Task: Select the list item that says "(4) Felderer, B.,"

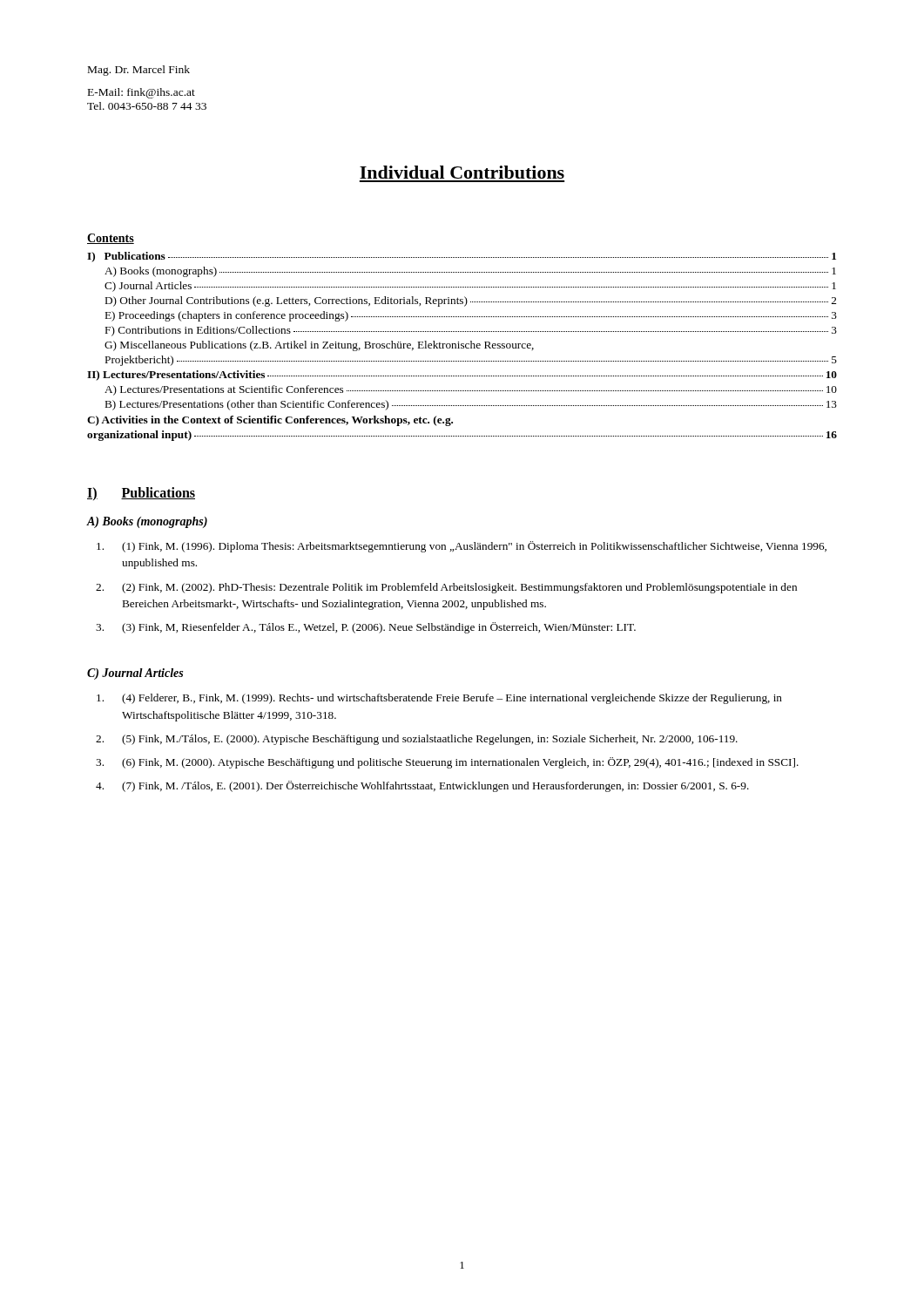Action: [x=439, y=705]
